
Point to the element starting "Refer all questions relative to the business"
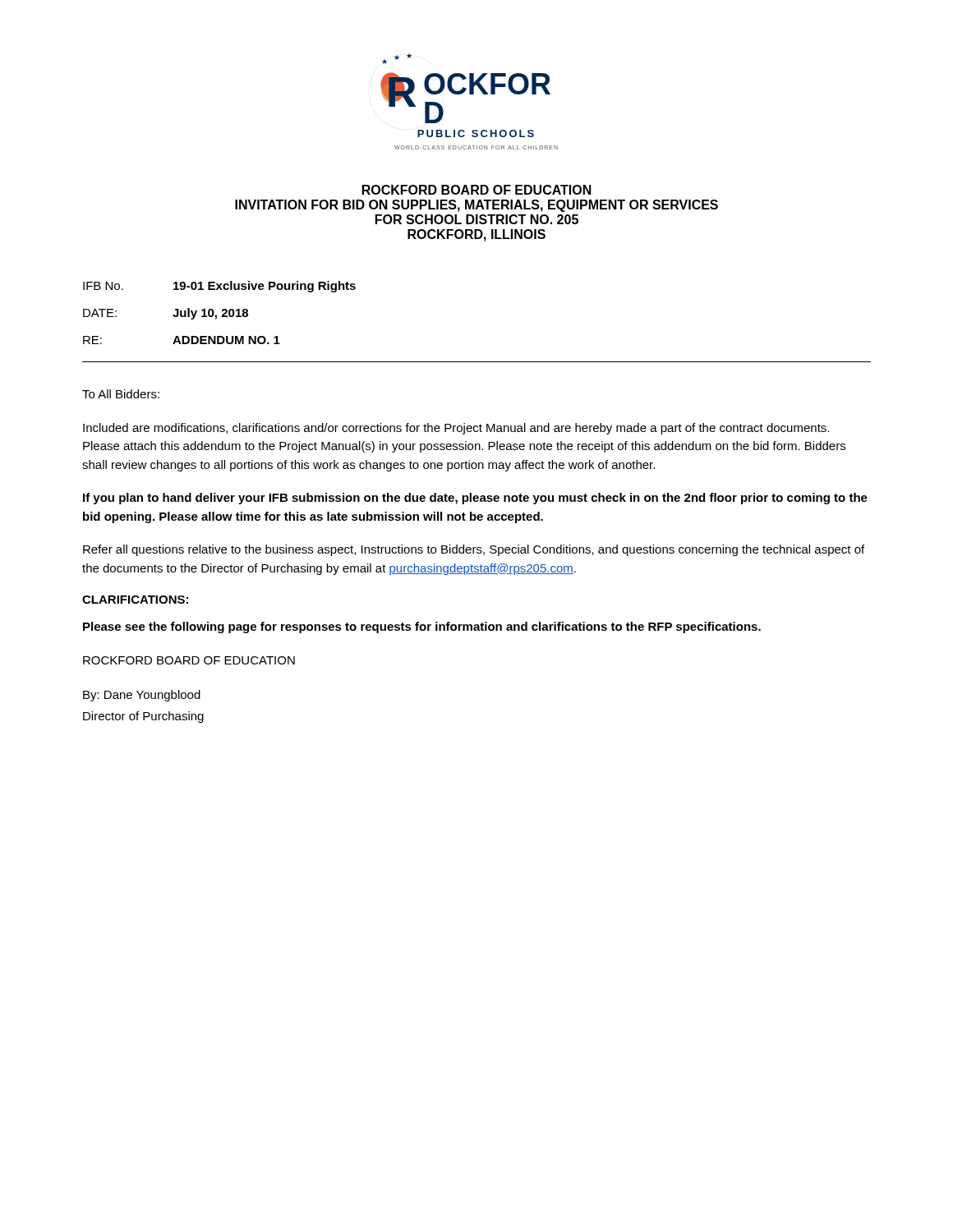point(473,558)
